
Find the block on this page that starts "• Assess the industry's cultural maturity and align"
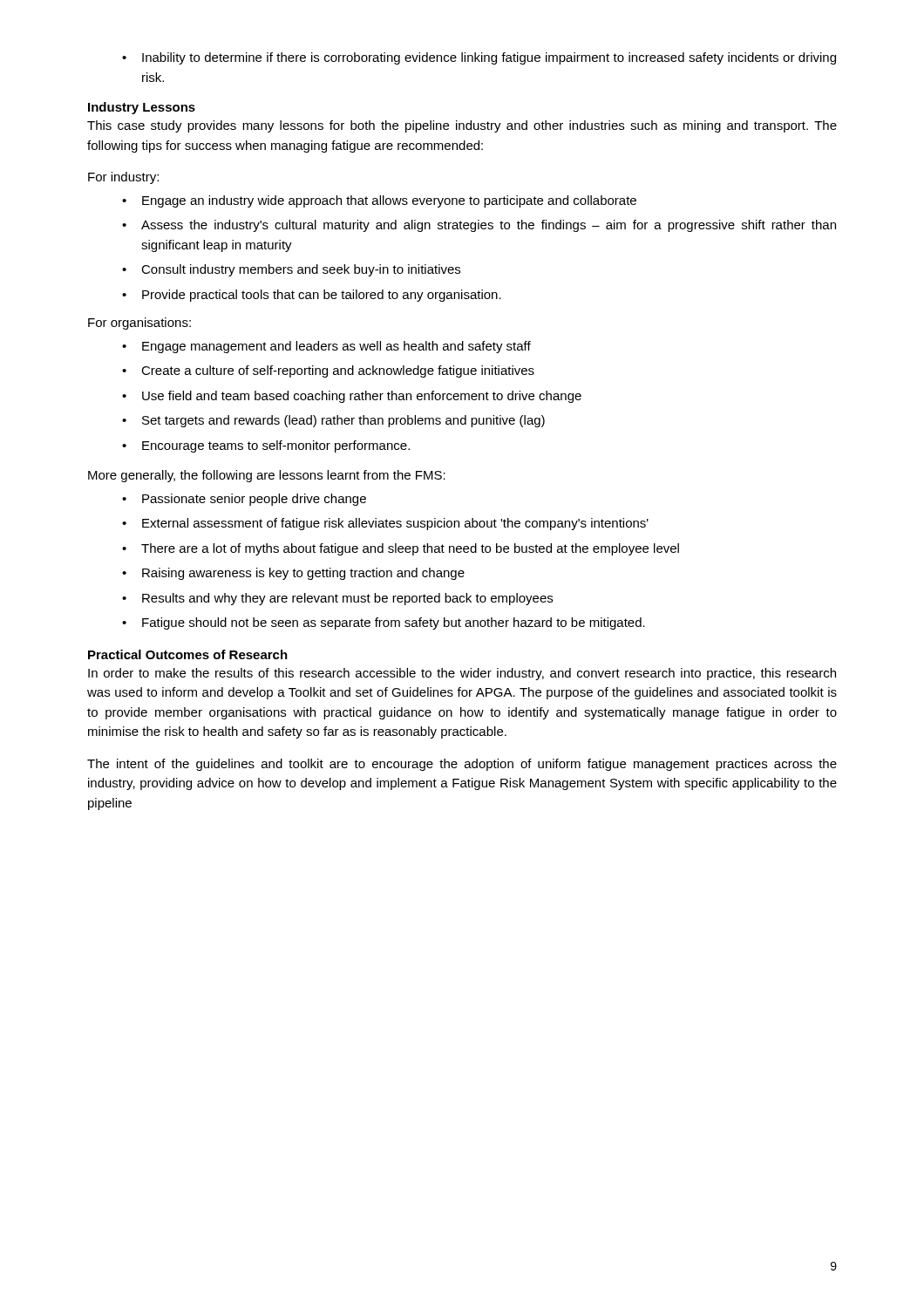coord(479,235)
